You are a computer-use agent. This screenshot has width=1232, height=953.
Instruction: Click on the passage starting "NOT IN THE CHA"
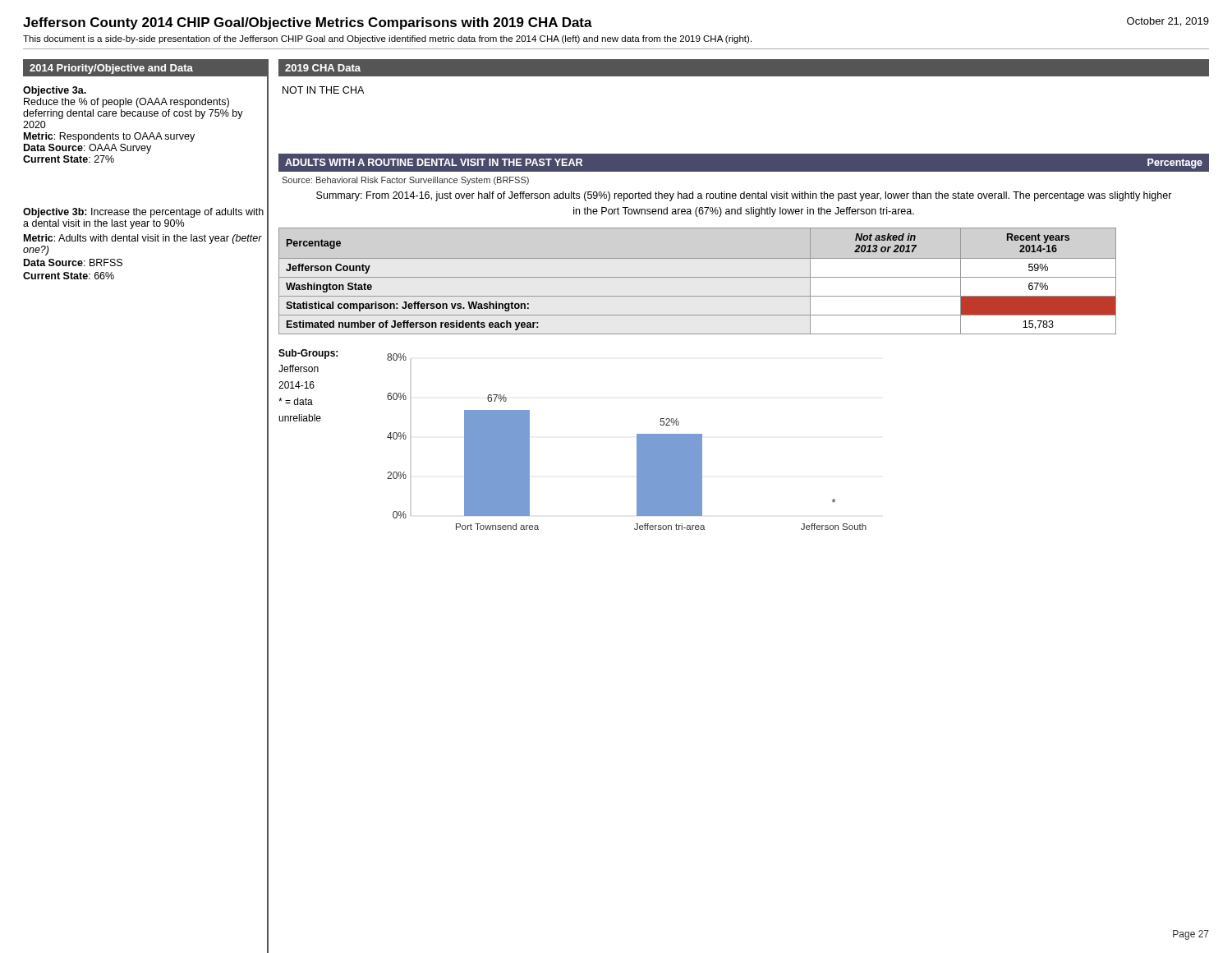point(323,90)
